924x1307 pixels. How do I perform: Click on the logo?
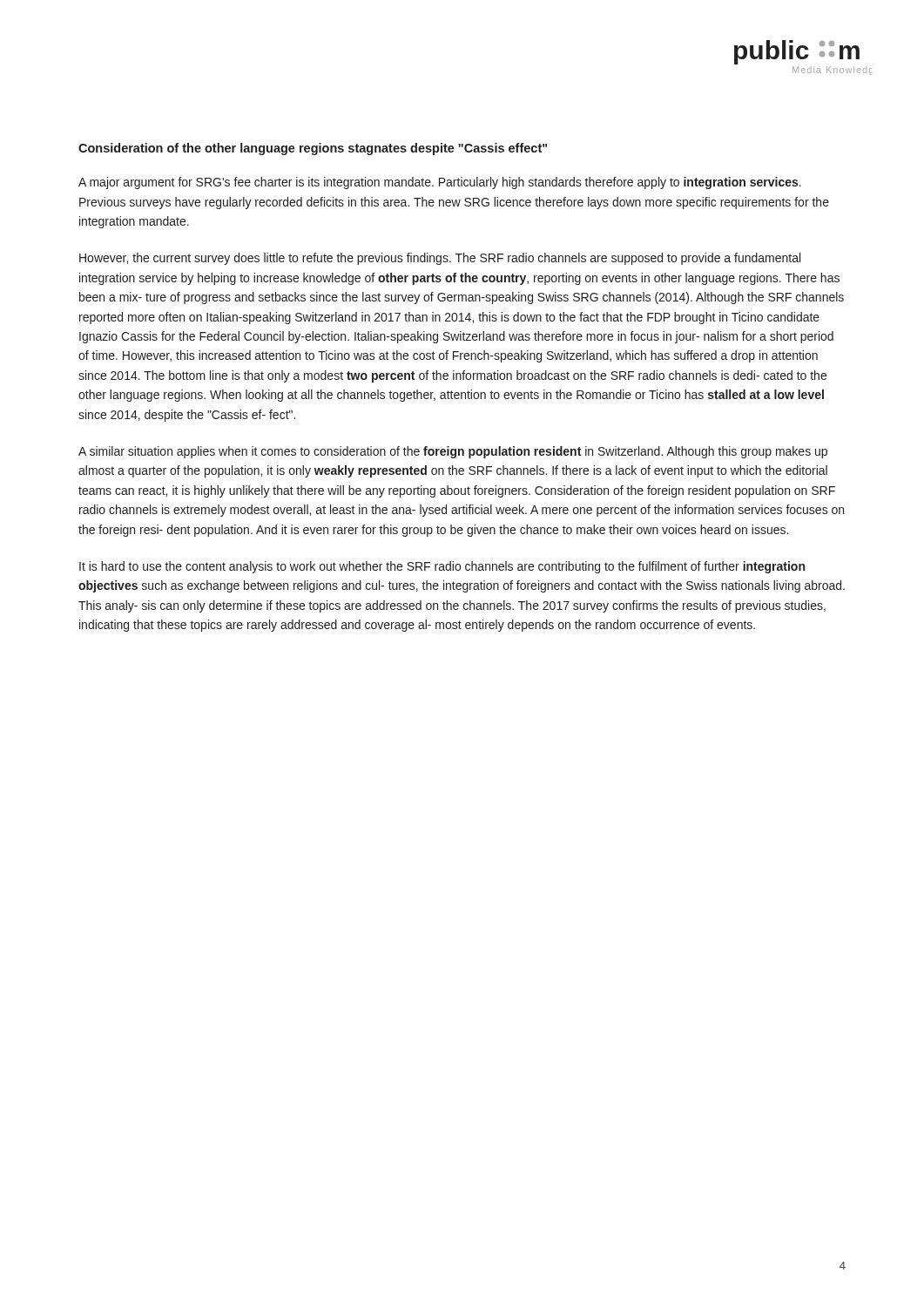(802, 54)
